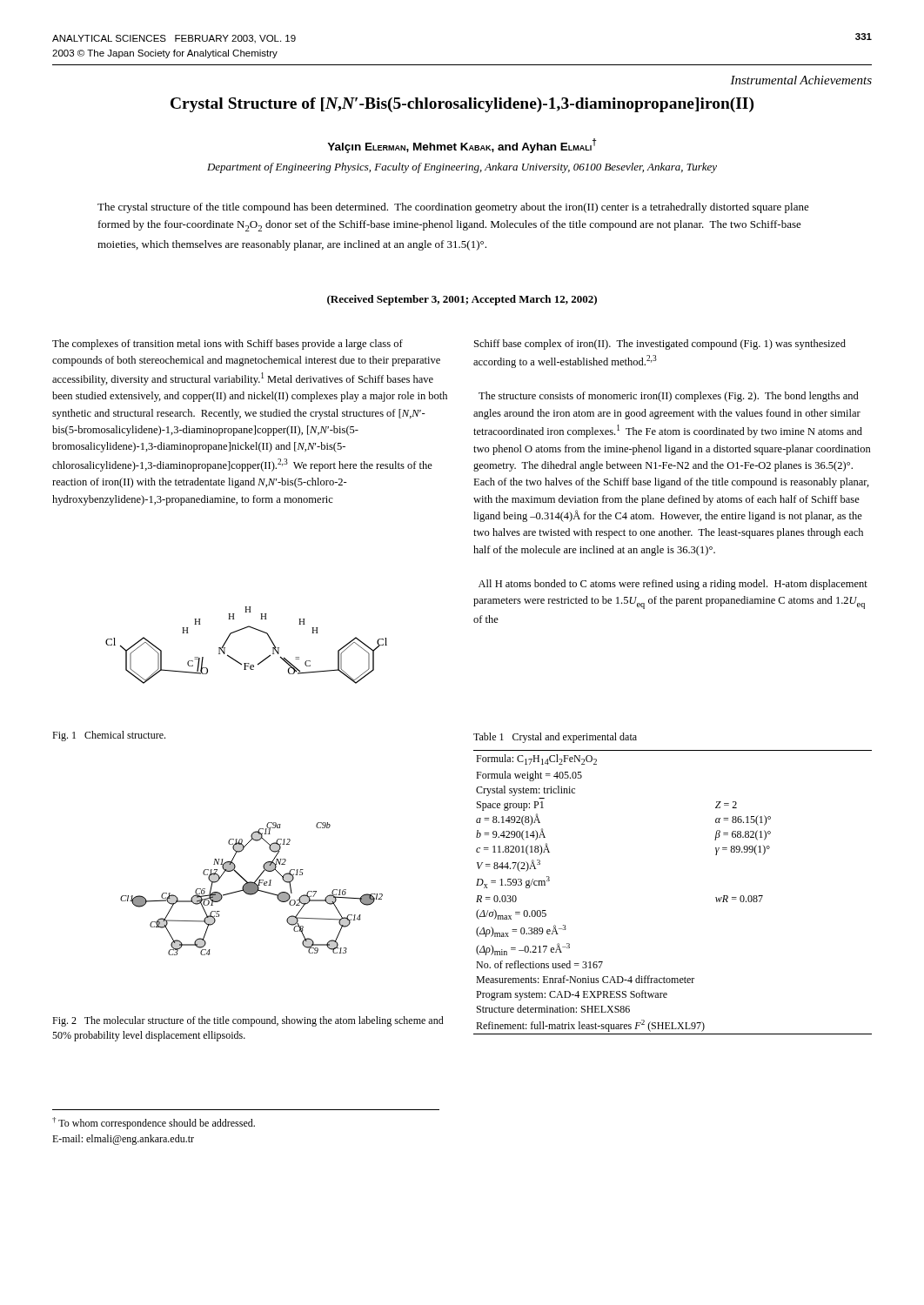Click on the caption that reads "Fig. 1 Chemical"
The image size is (924, 1305).
[109, 735]
